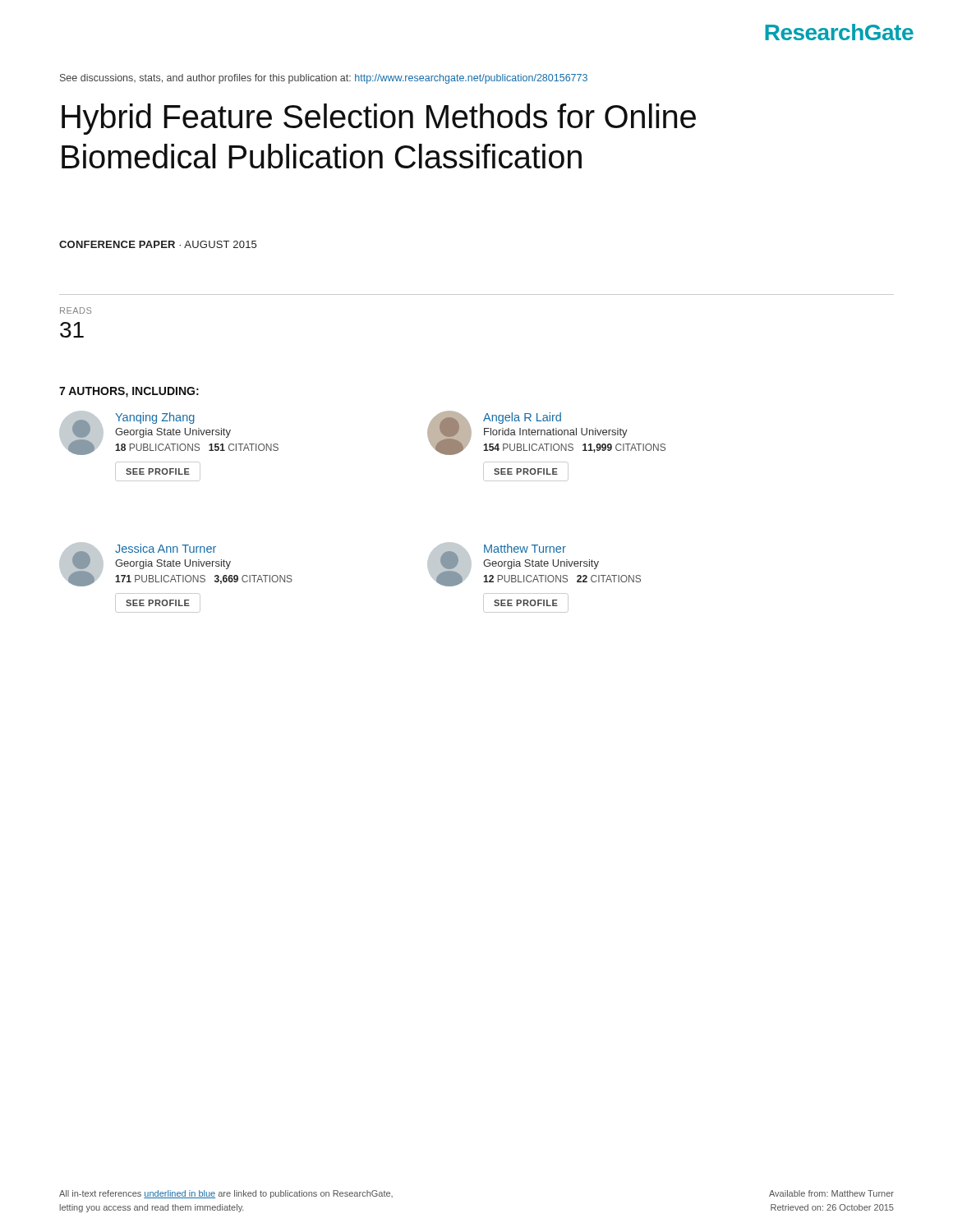Navigate to the block starting "READS 31"
This screenshot has height=1232, width=953.
76,324
